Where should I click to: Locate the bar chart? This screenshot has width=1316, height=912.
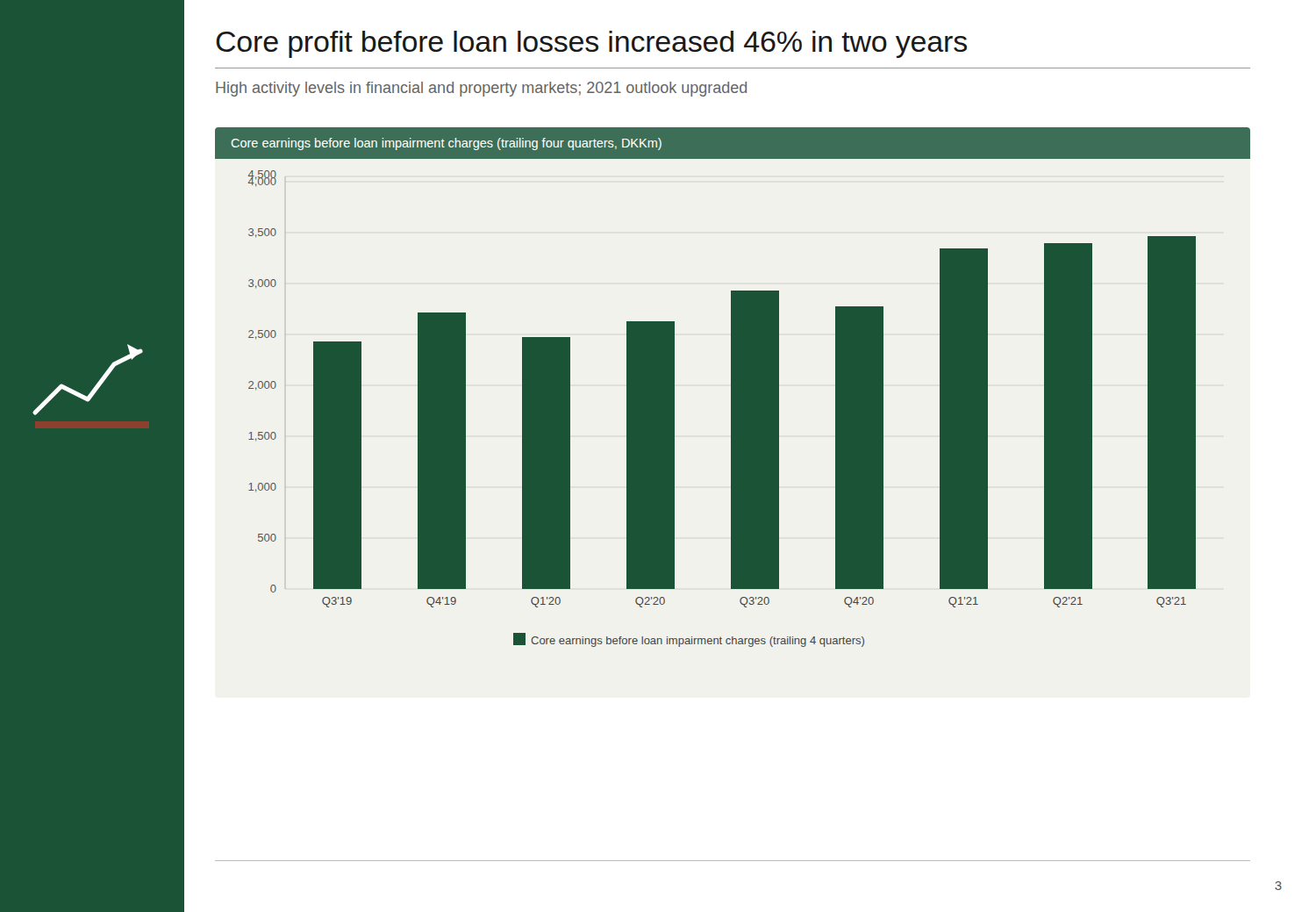coord(733,413)
